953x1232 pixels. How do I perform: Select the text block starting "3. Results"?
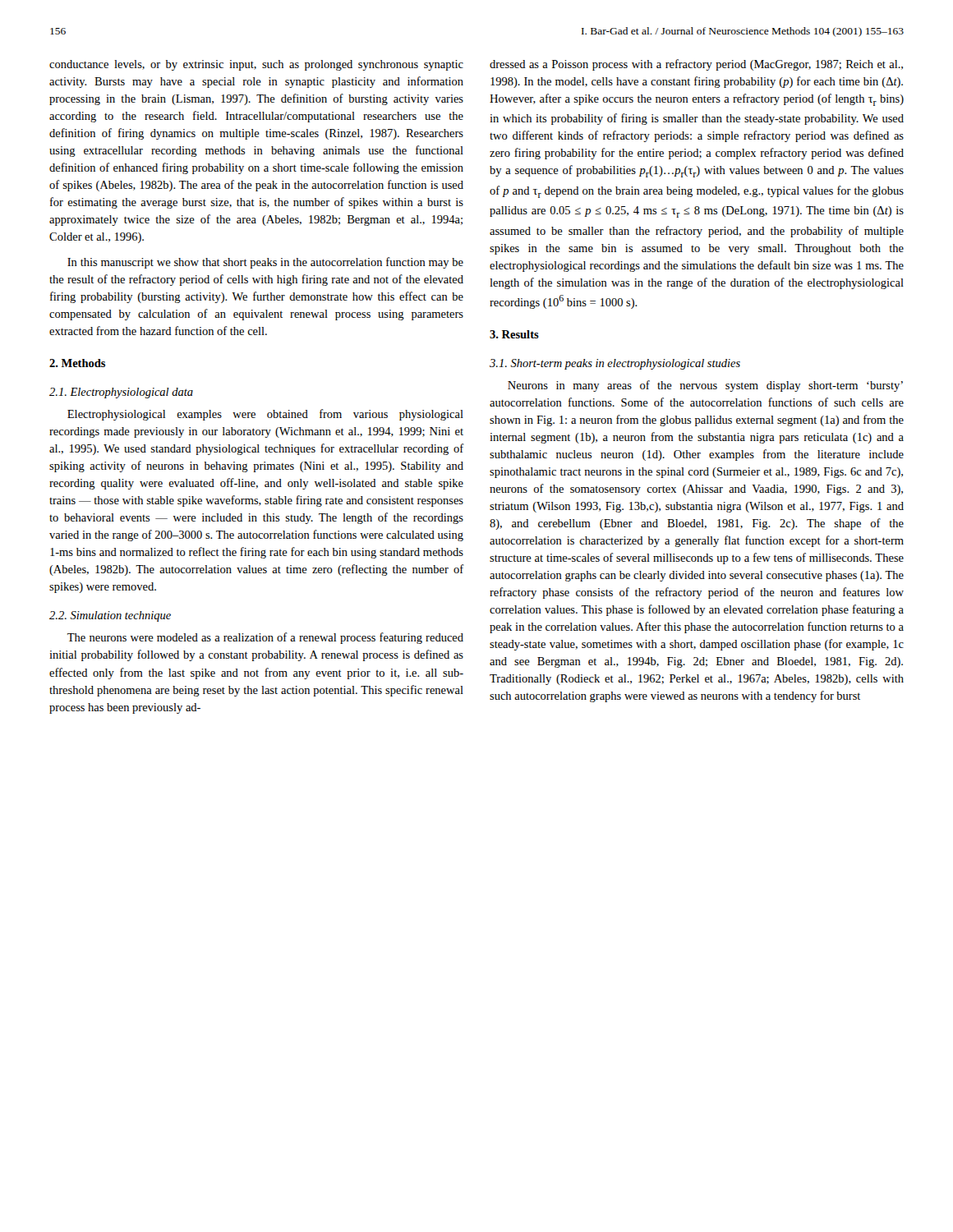click(x=514, y=334)
